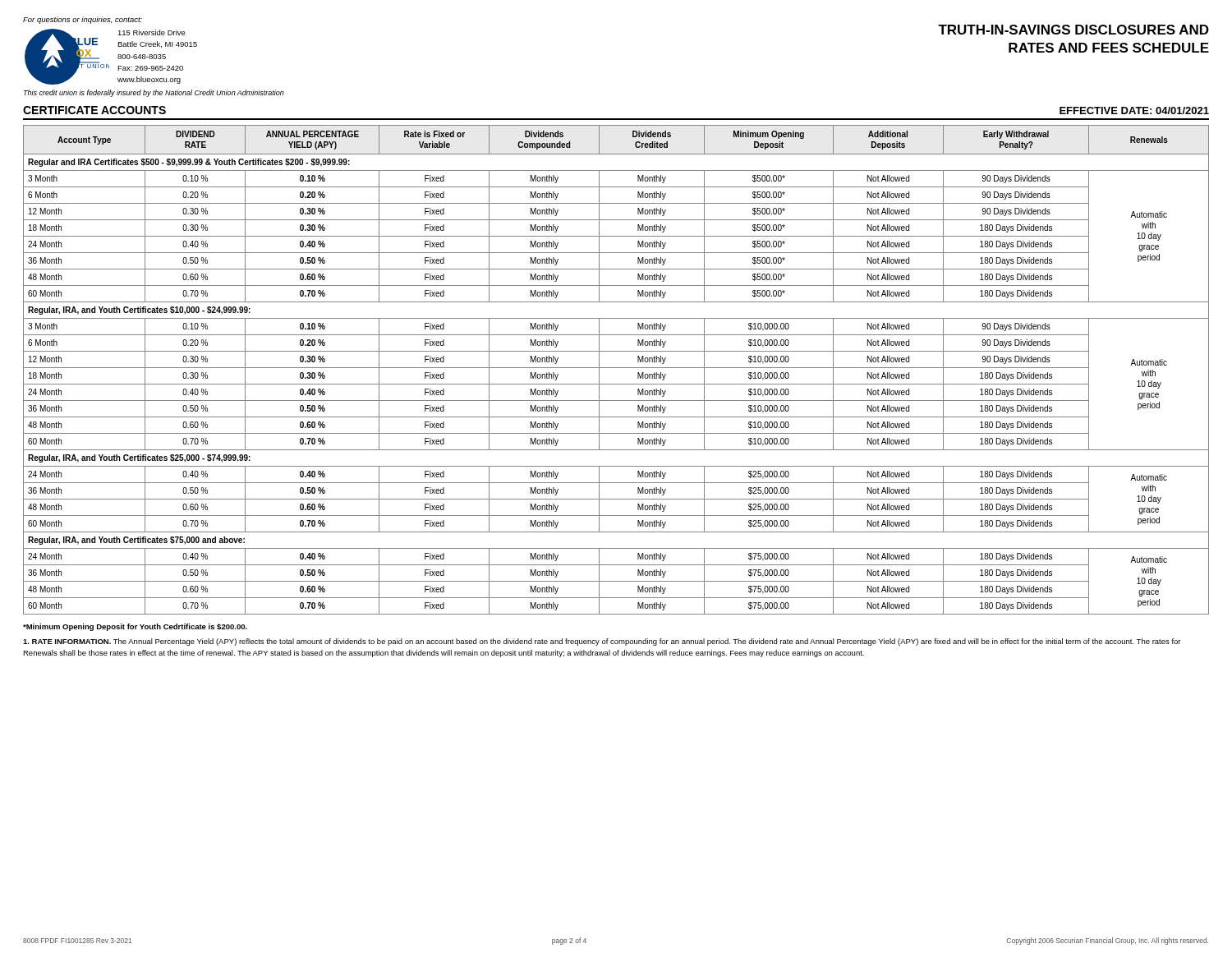The image size is (1232, 953).
Task: Select the table that reads "180 Days Dividends"
Action: [x=616, y=370]
